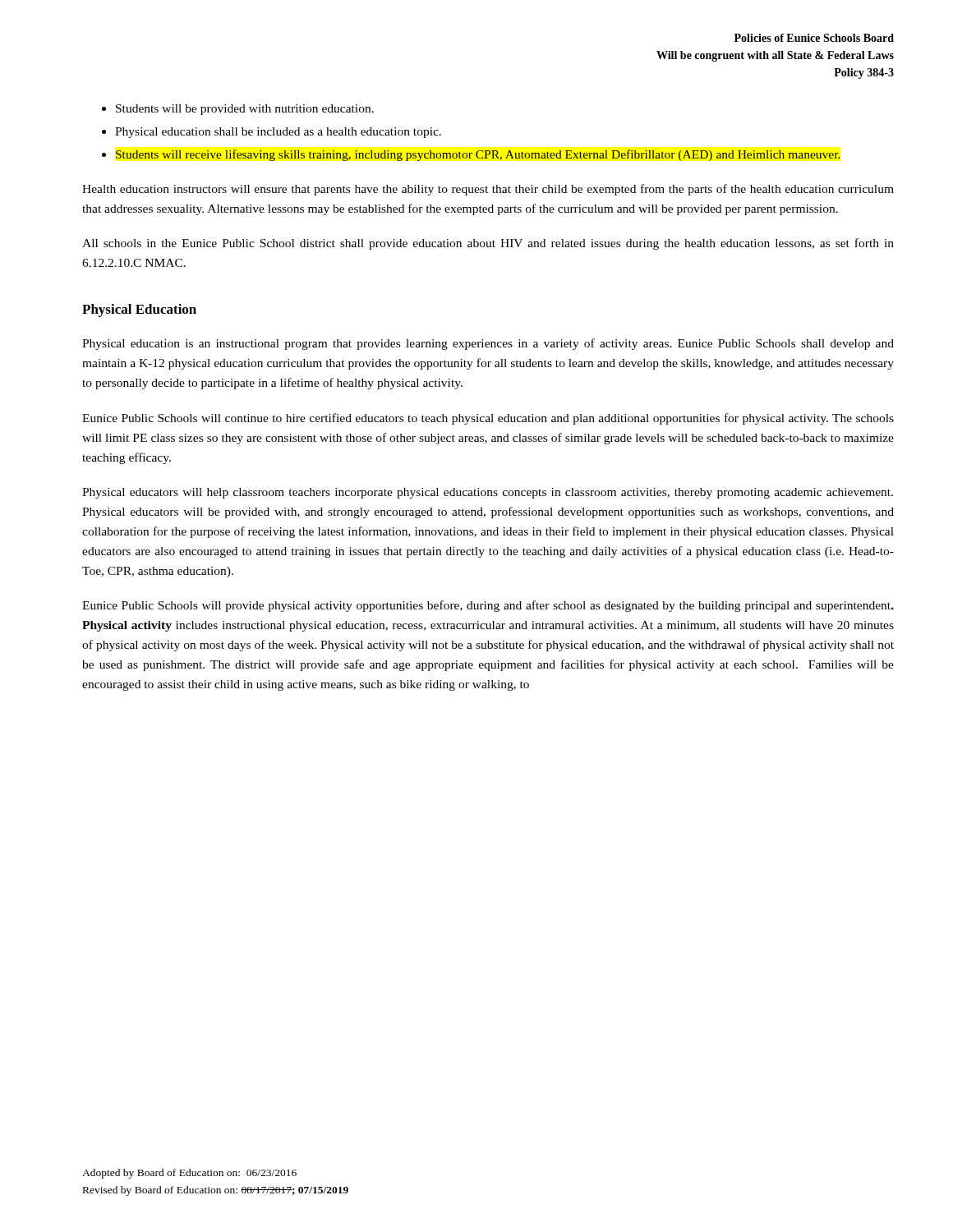Select the section header that says "Physical Education"

click(139, 309)
